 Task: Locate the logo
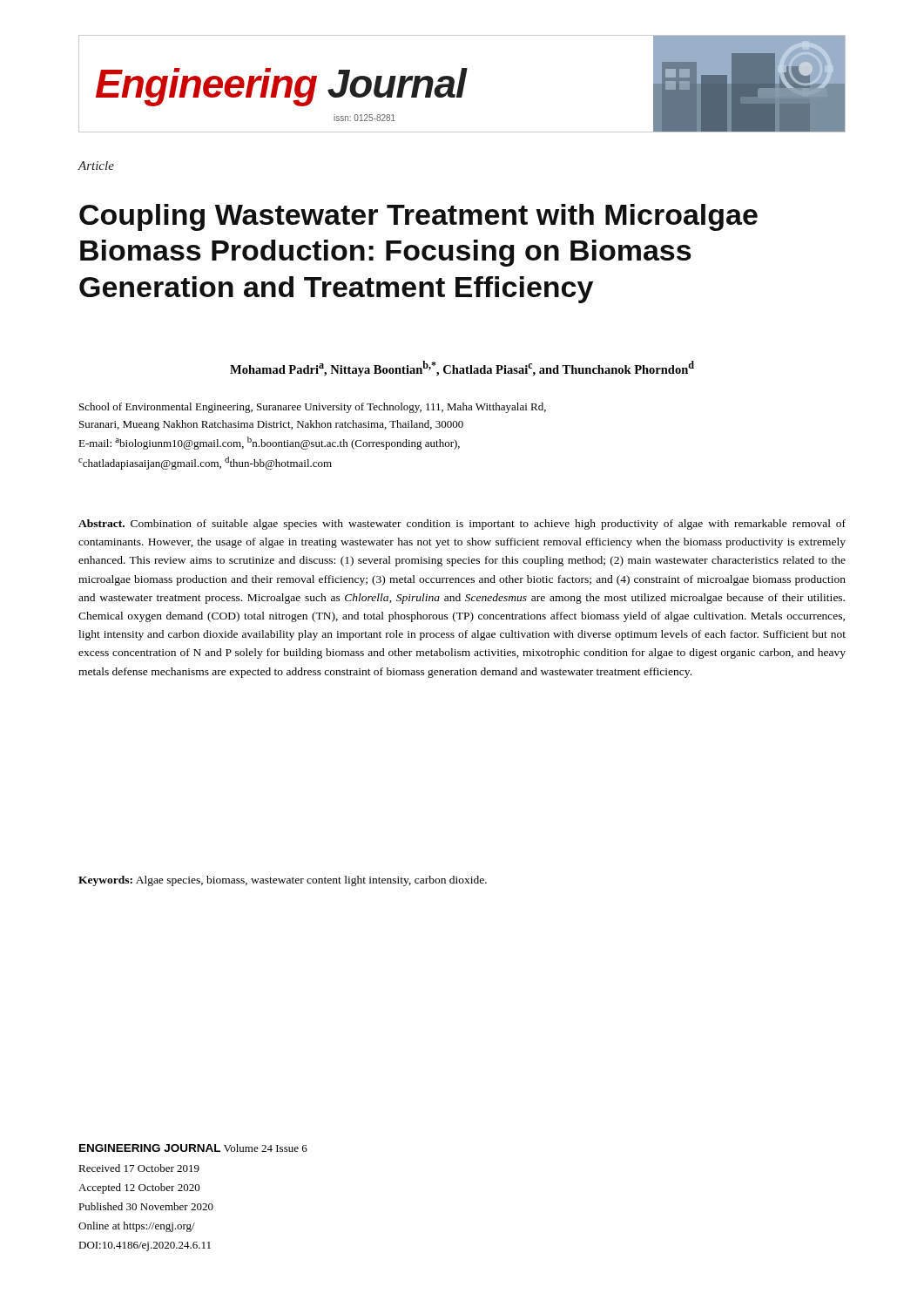click(x=462, y=84)
